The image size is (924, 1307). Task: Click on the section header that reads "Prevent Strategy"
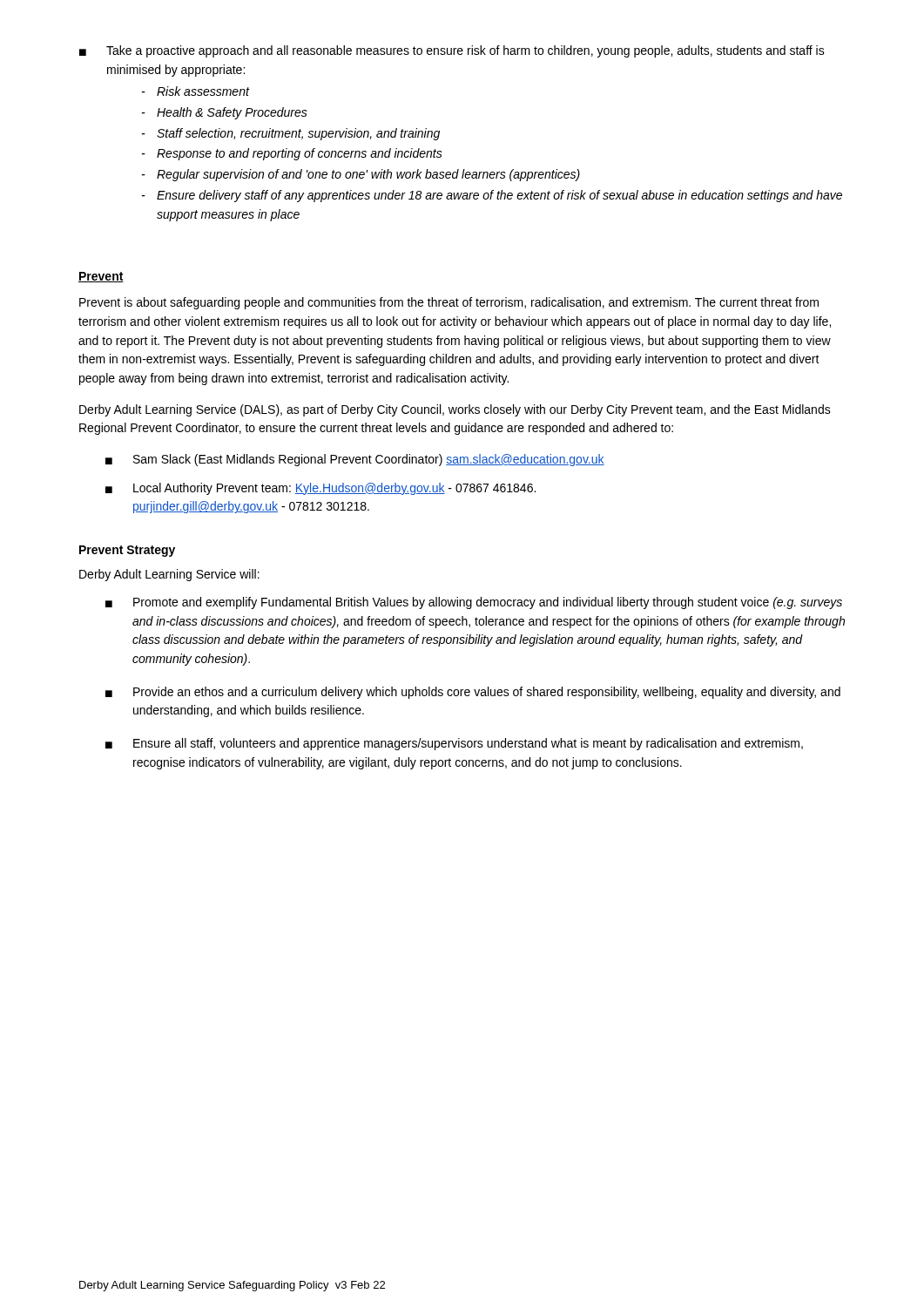pyautogui.click(x=127, y=550)
